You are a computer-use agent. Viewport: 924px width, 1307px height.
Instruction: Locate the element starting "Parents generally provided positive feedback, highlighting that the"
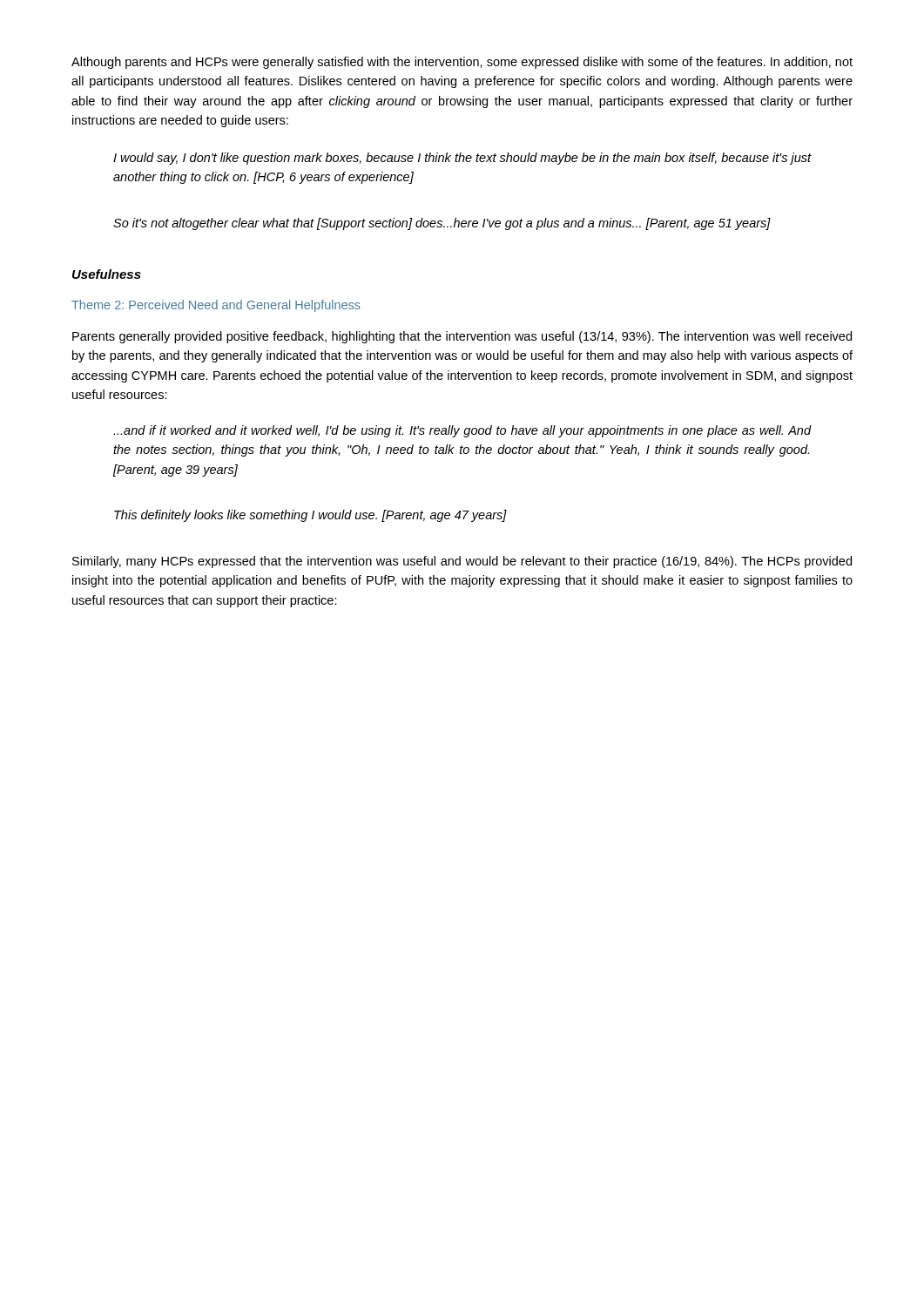462,366
